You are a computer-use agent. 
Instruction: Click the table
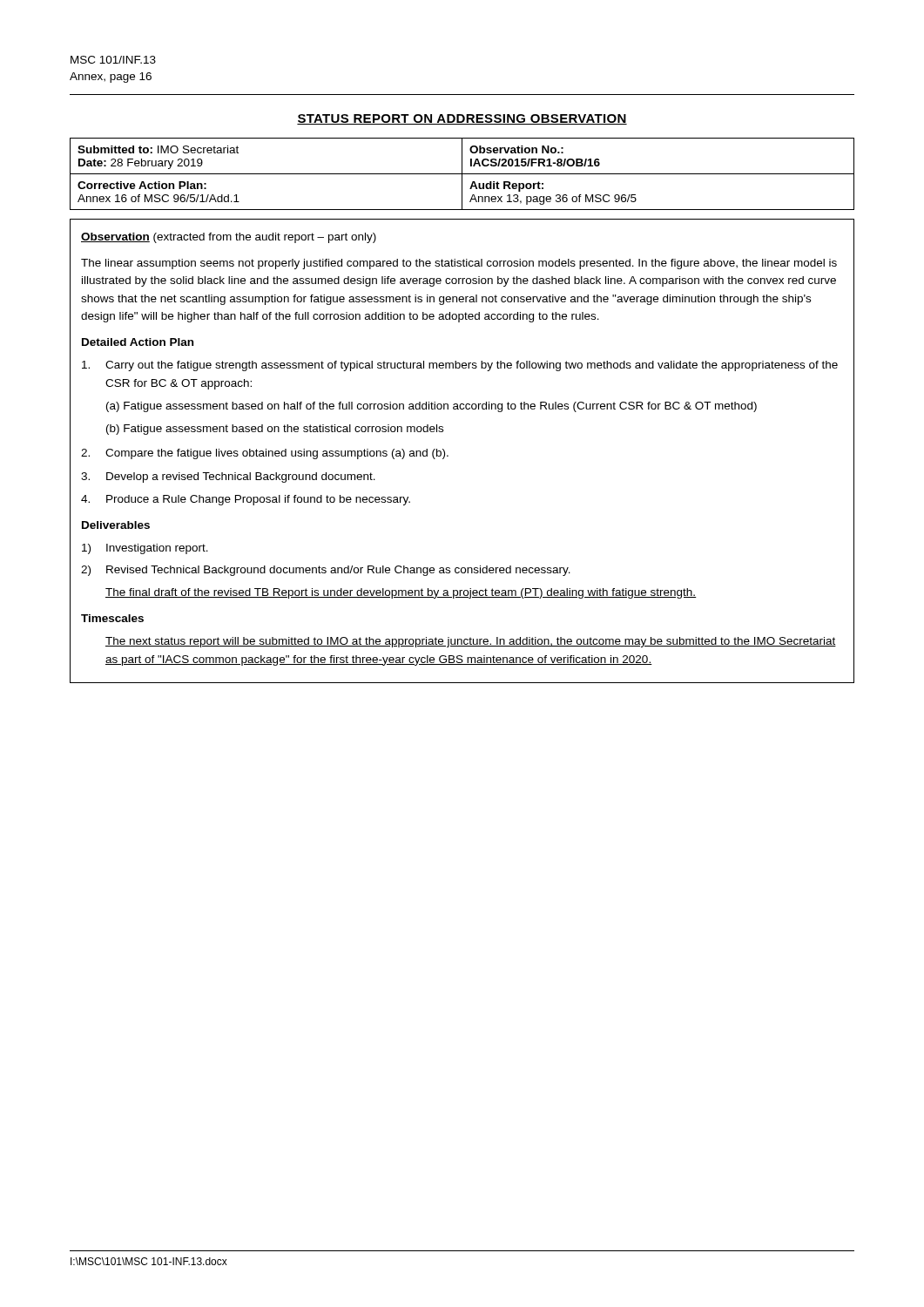[x=462, y=174]
